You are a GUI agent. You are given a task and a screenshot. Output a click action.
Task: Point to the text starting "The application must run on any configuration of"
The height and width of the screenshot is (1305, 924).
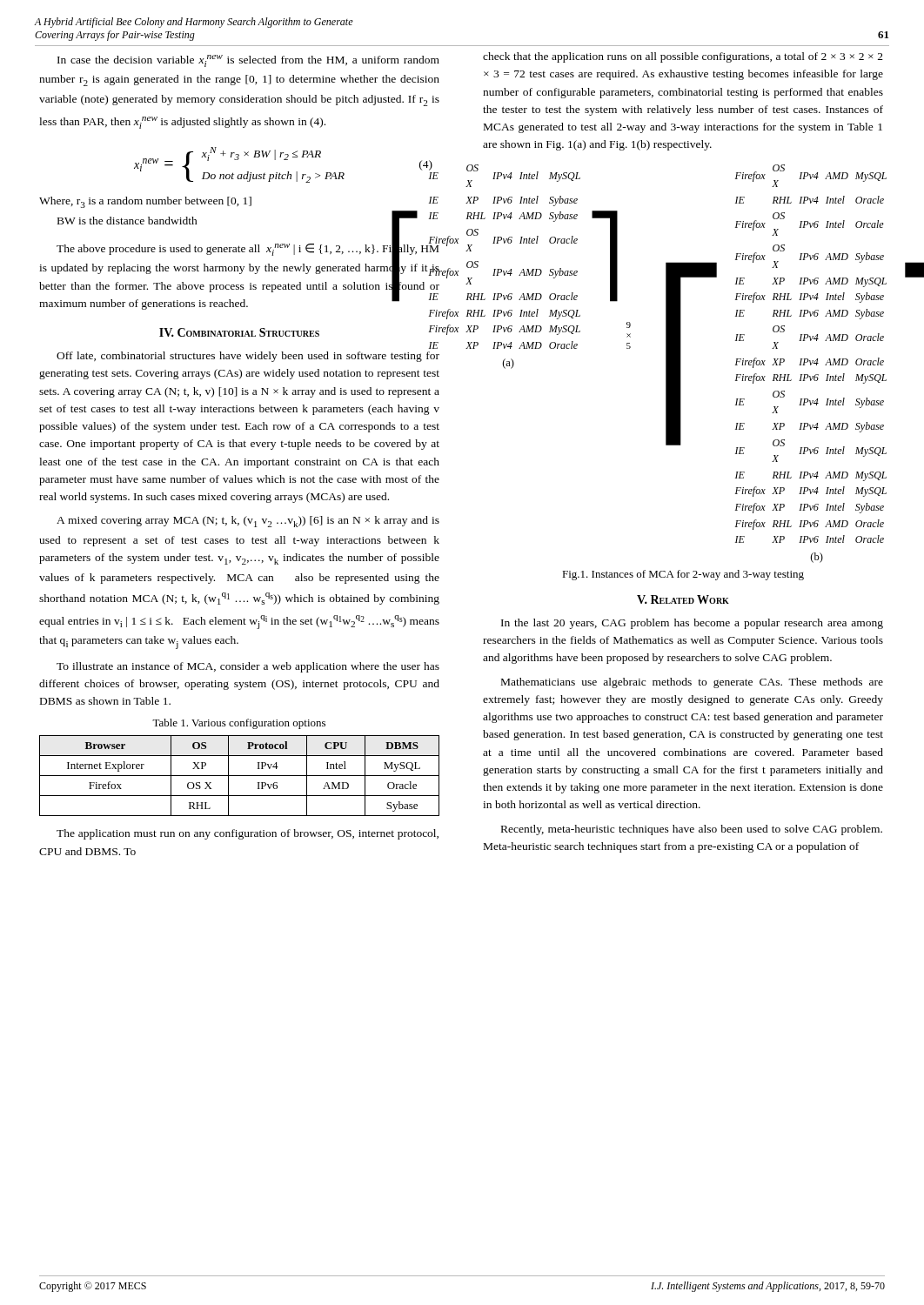(x=239, y=843)
